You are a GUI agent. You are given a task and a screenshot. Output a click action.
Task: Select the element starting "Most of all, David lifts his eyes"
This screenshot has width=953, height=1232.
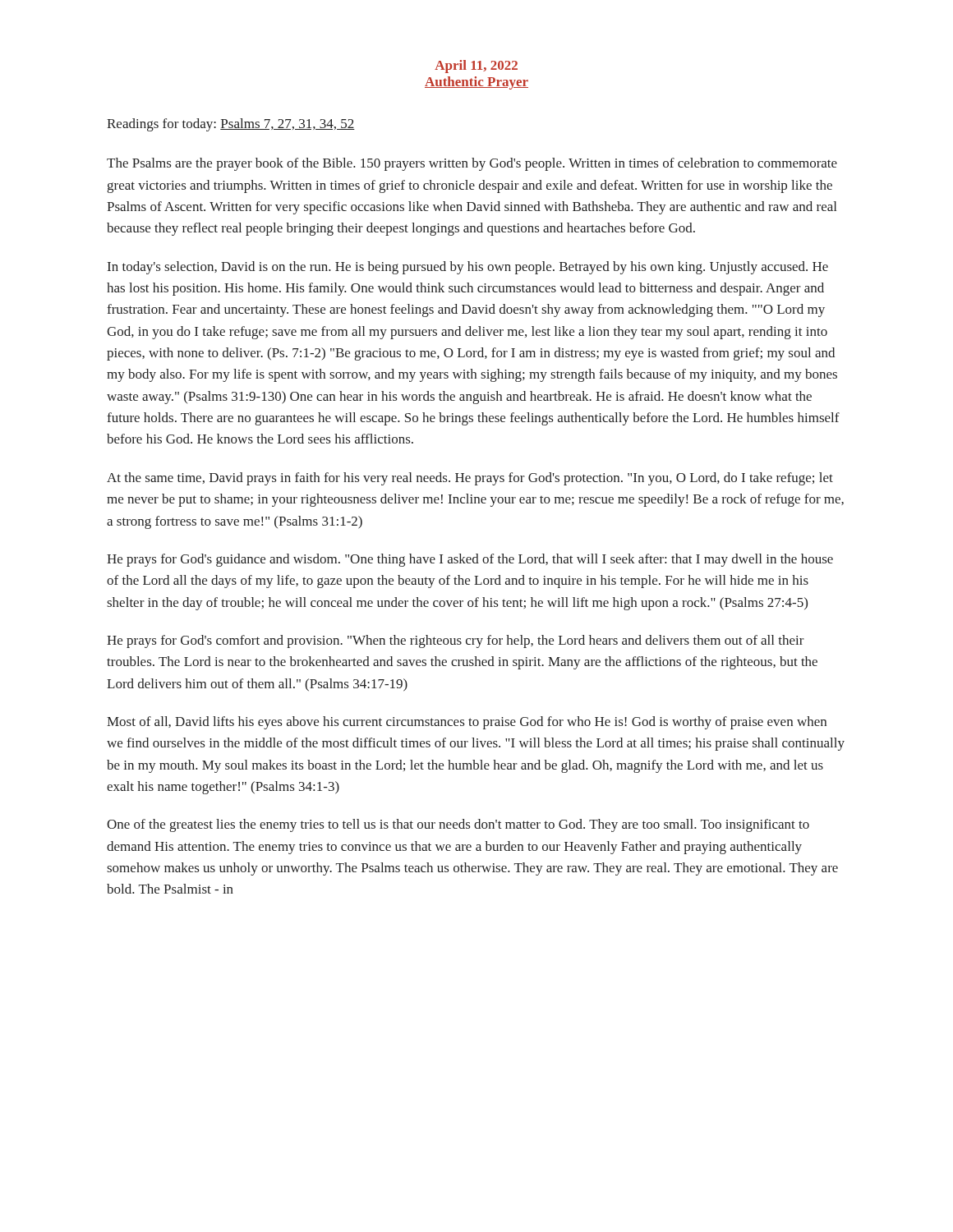(x=476, y=754)
